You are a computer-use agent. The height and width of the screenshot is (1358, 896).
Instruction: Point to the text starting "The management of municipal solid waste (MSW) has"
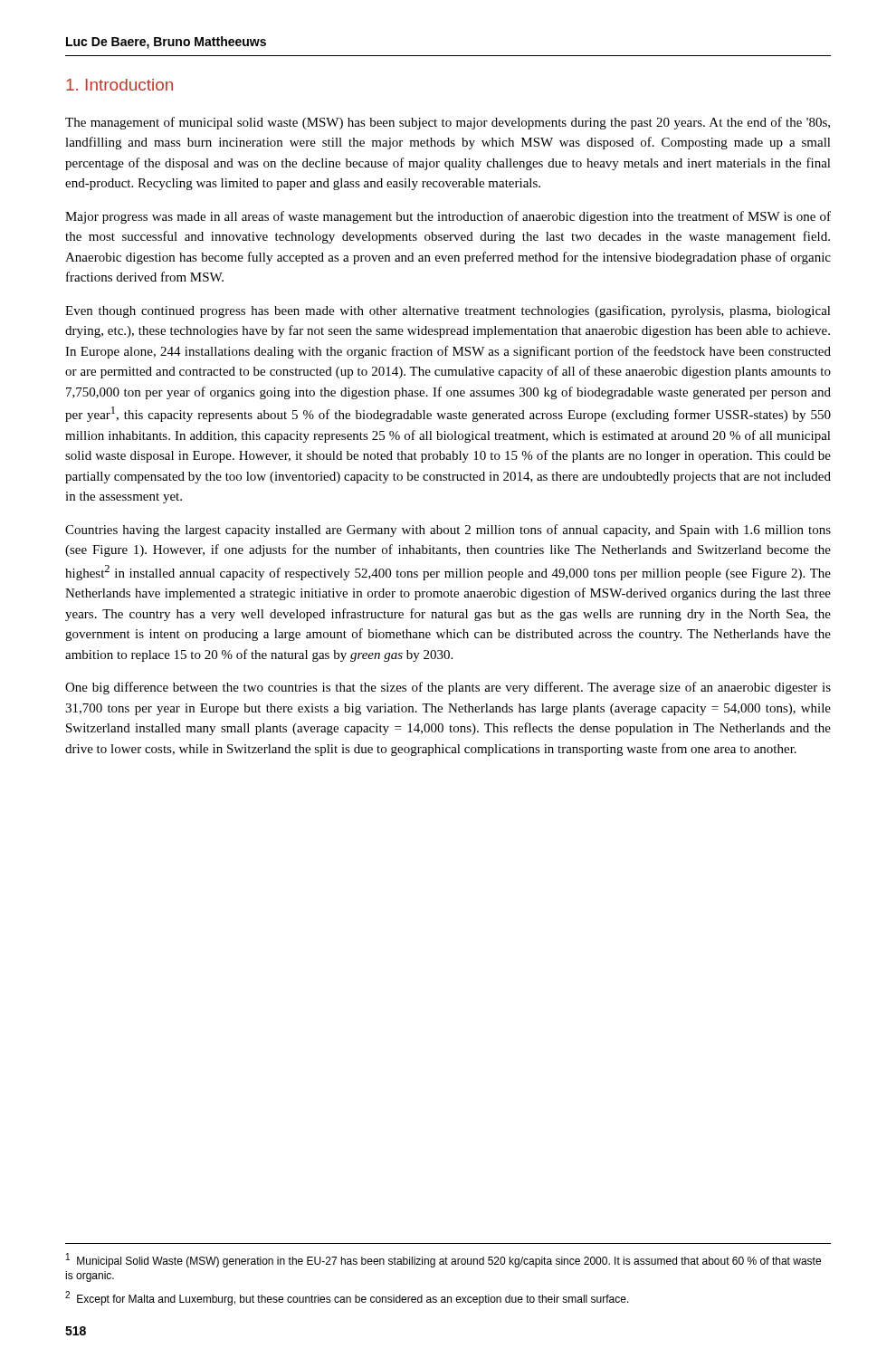(448, 152)
